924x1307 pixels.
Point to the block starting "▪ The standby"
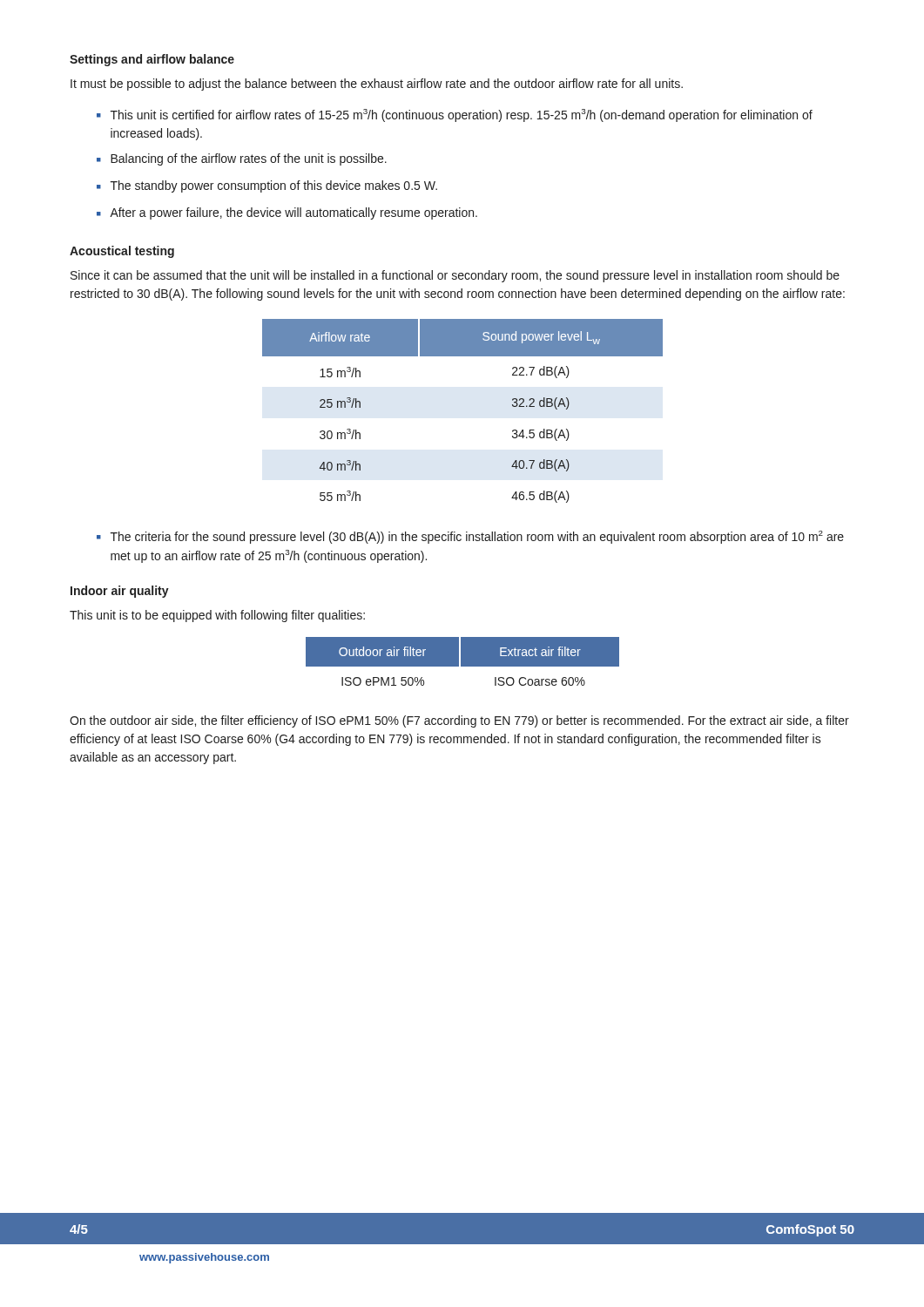point(267,187)
